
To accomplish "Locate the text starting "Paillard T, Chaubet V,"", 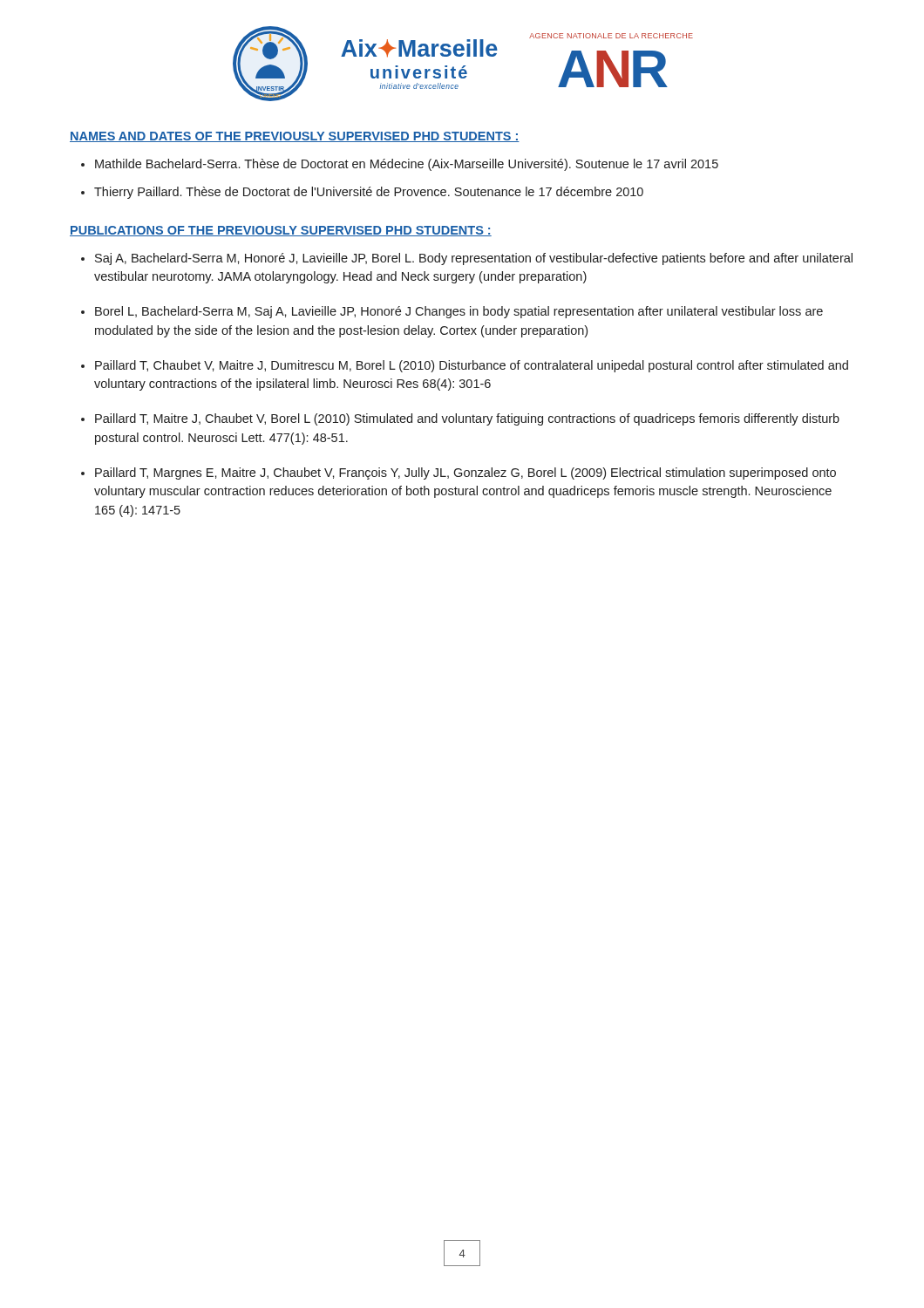I will [472, 374].
